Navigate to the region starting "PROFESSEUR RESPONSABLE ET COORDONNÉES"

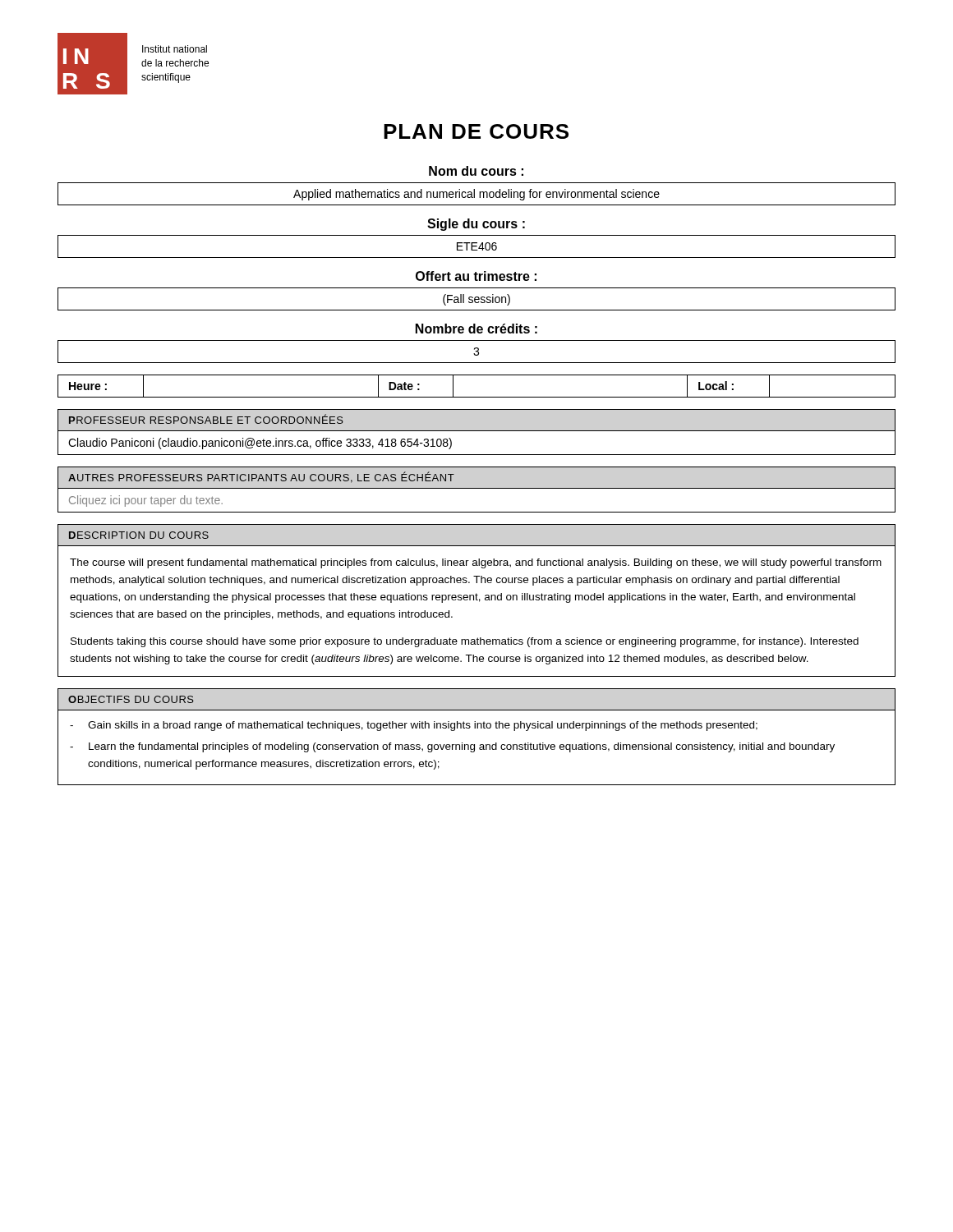tap(206, 420)
